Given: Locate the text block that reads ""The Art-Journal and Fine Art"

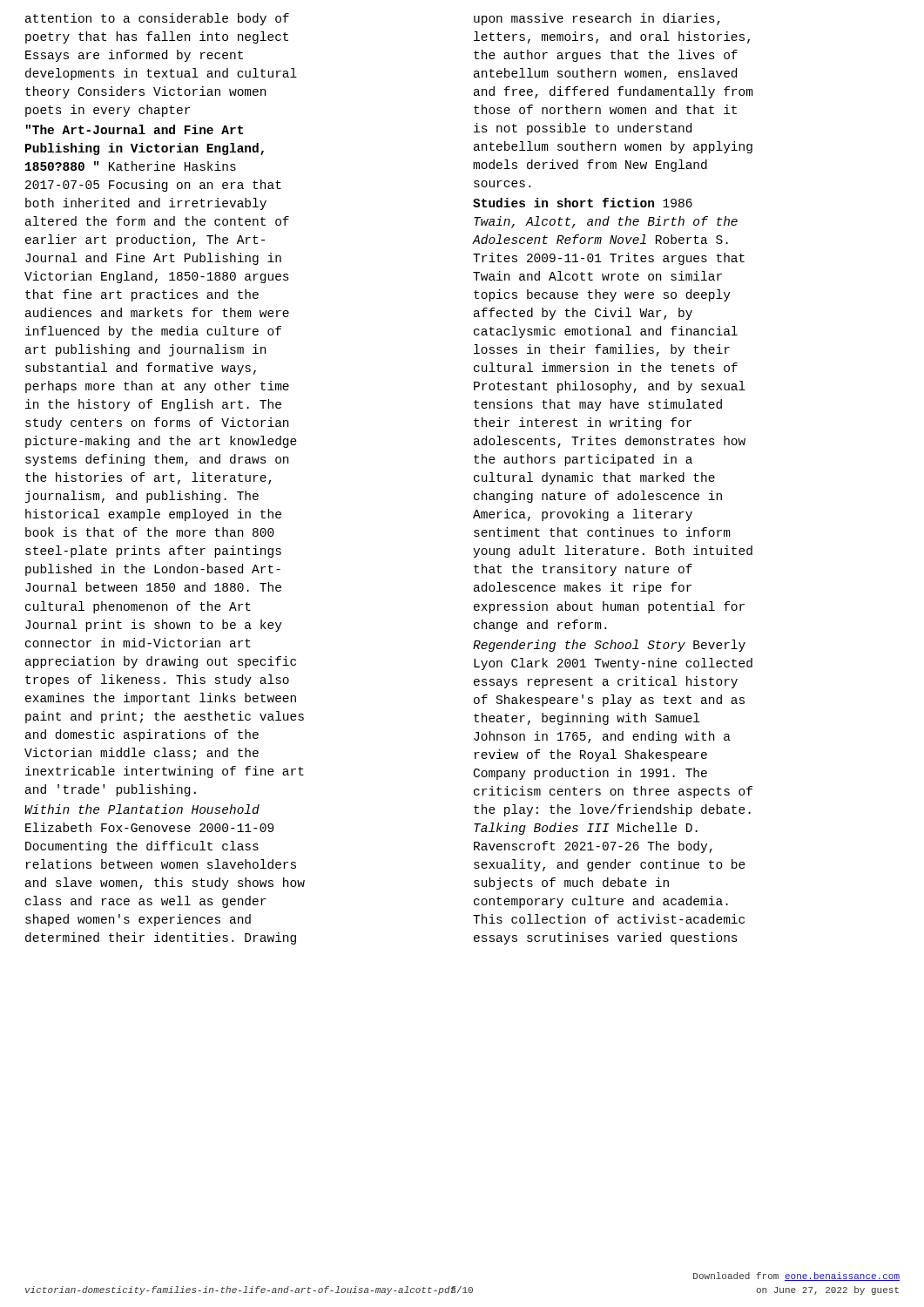Looking at the screenshot, I should [x=233, y=461].
